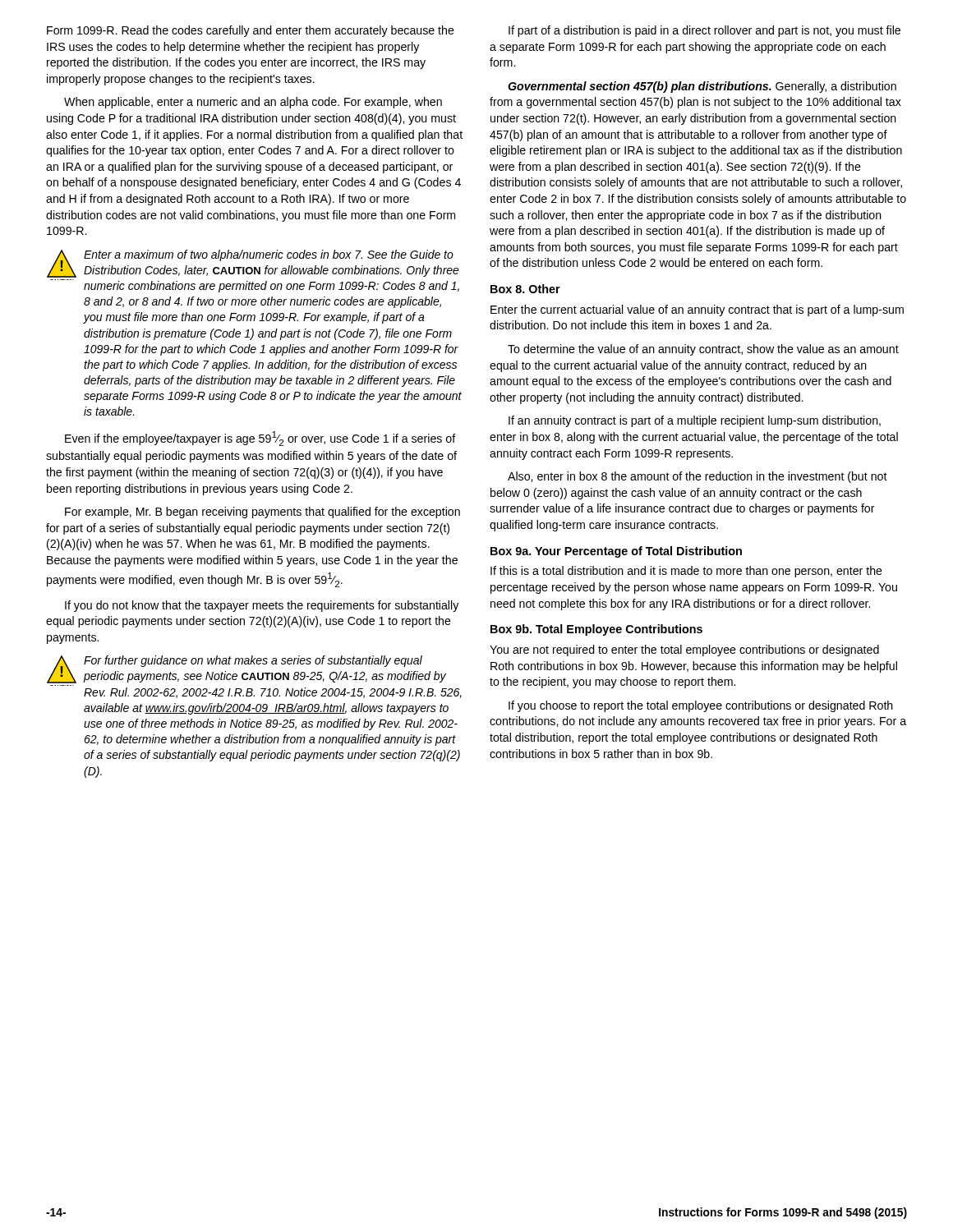Where is the passage that starts "! CAUTION For further guidance"?
This screenshot has width=953, height=1232.
click(255, 716)
